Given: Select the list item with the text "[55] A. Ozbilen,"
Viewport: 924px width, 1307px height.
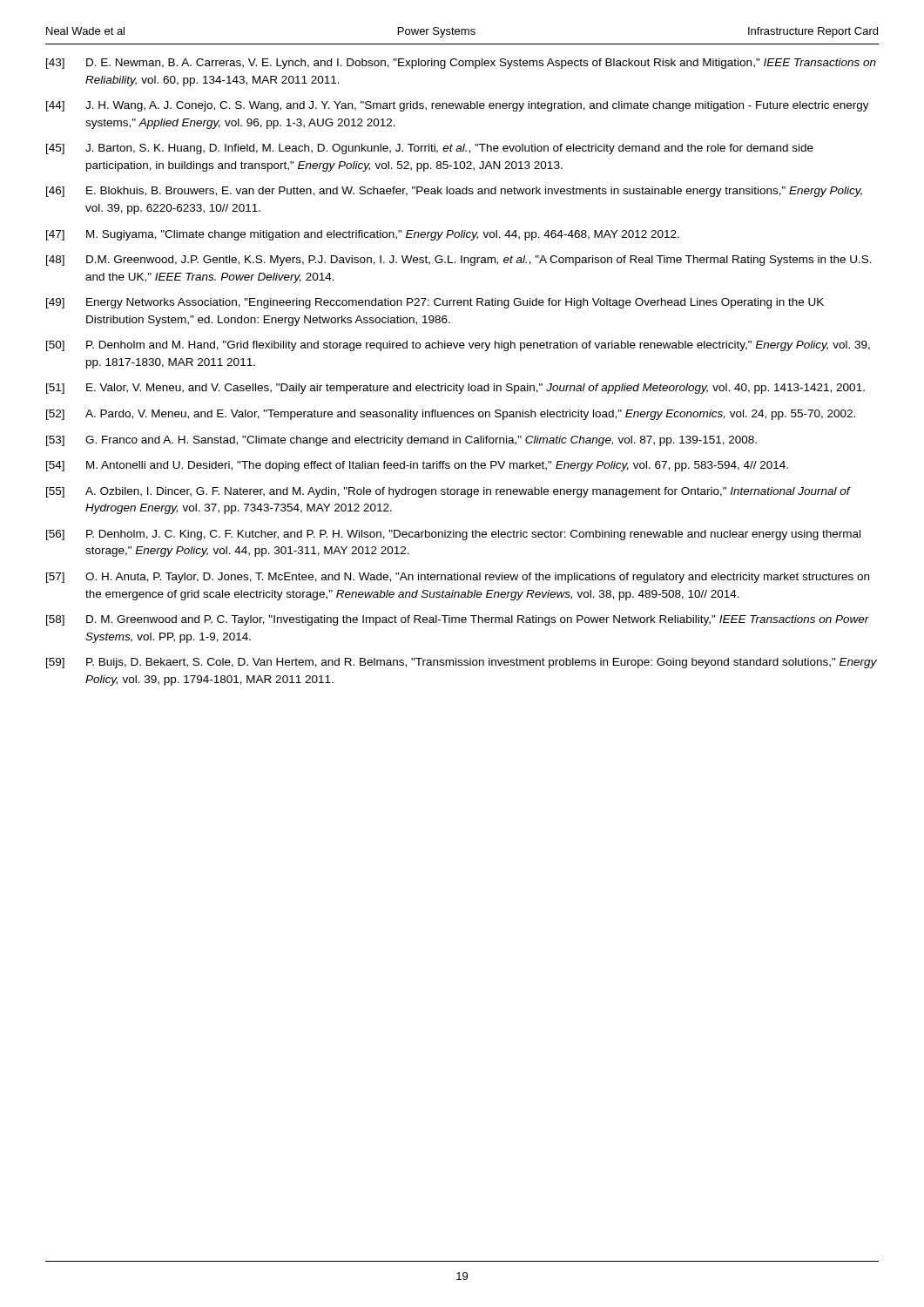Looking at the screenshot, I should 462,499.
